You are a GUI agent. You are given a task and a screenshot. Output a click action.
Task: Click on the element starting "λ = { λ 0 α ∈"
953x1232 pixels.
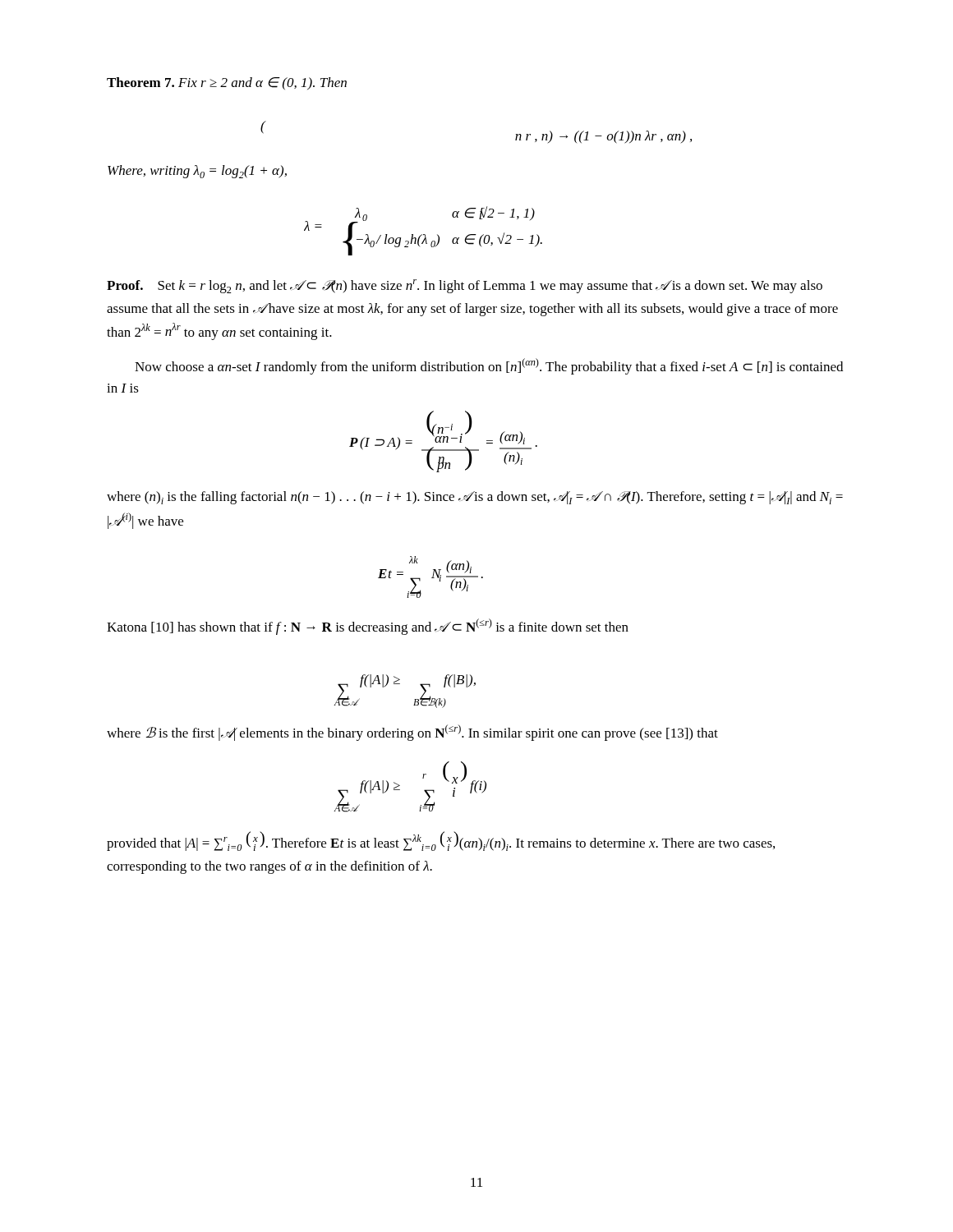[476, 226]
